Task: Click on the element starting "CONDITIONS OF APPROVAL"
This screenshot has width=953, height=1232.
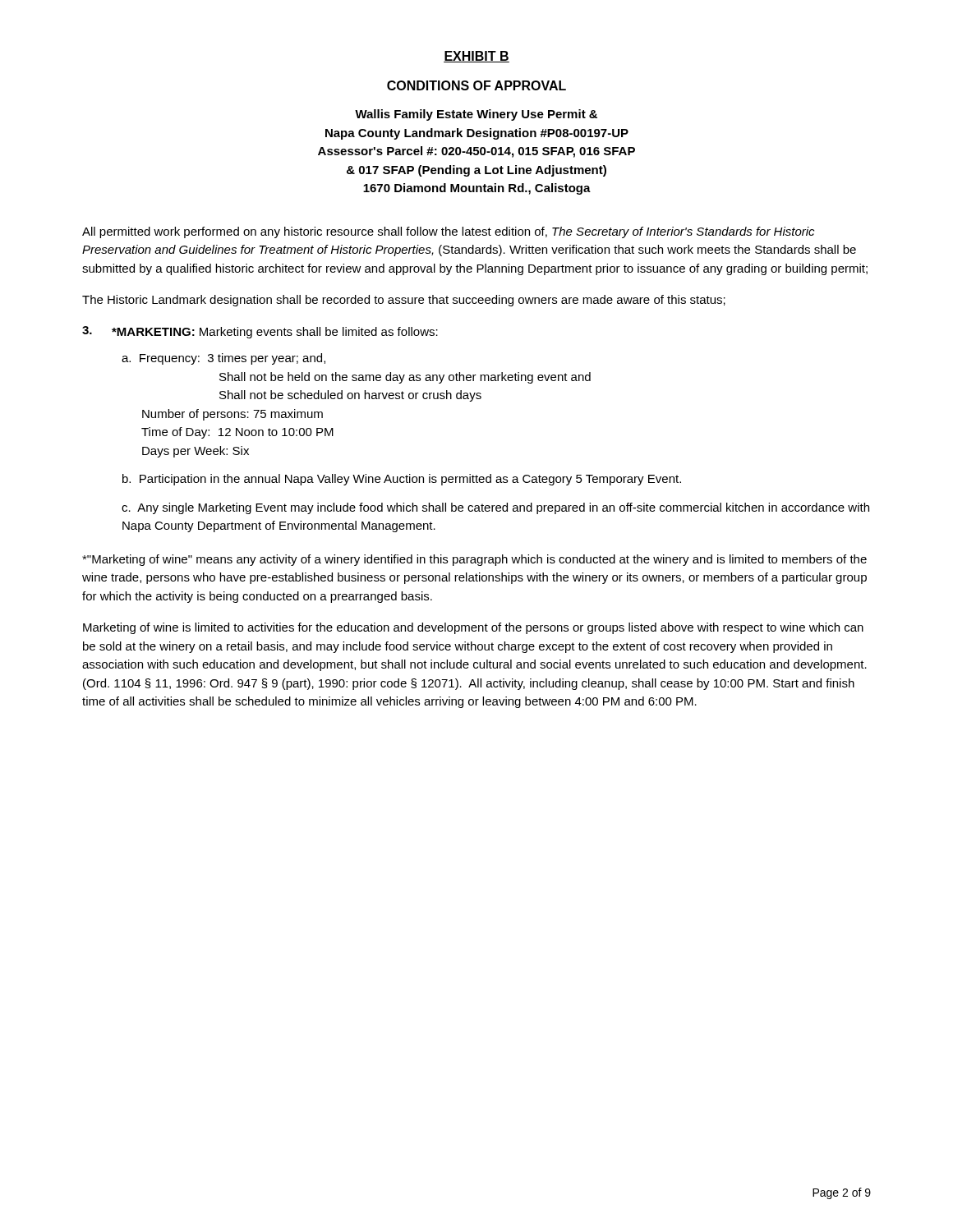Action: coord(476,86)
